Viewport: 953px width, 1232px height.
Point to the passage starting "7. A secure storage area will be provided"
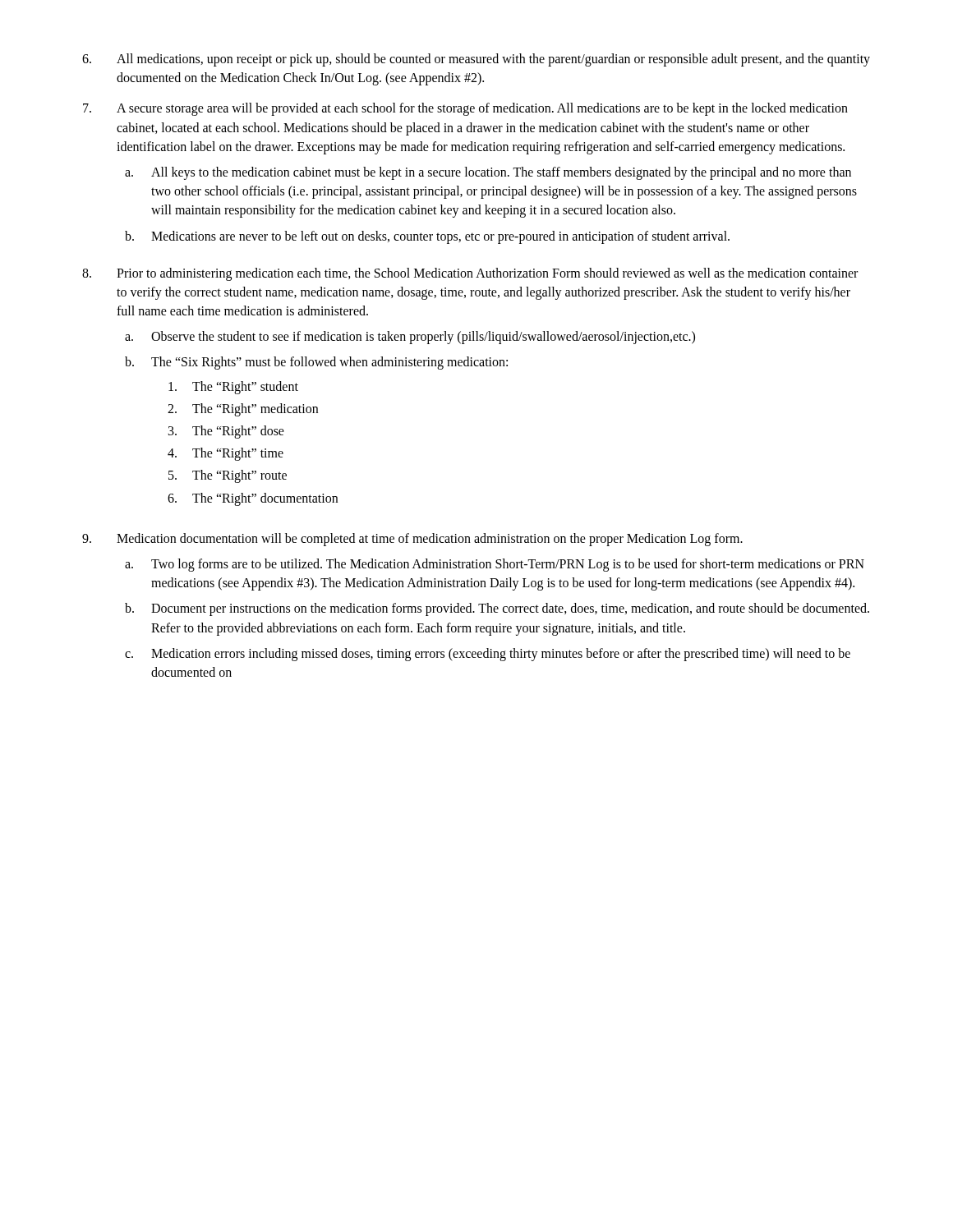tap(476, 175)
